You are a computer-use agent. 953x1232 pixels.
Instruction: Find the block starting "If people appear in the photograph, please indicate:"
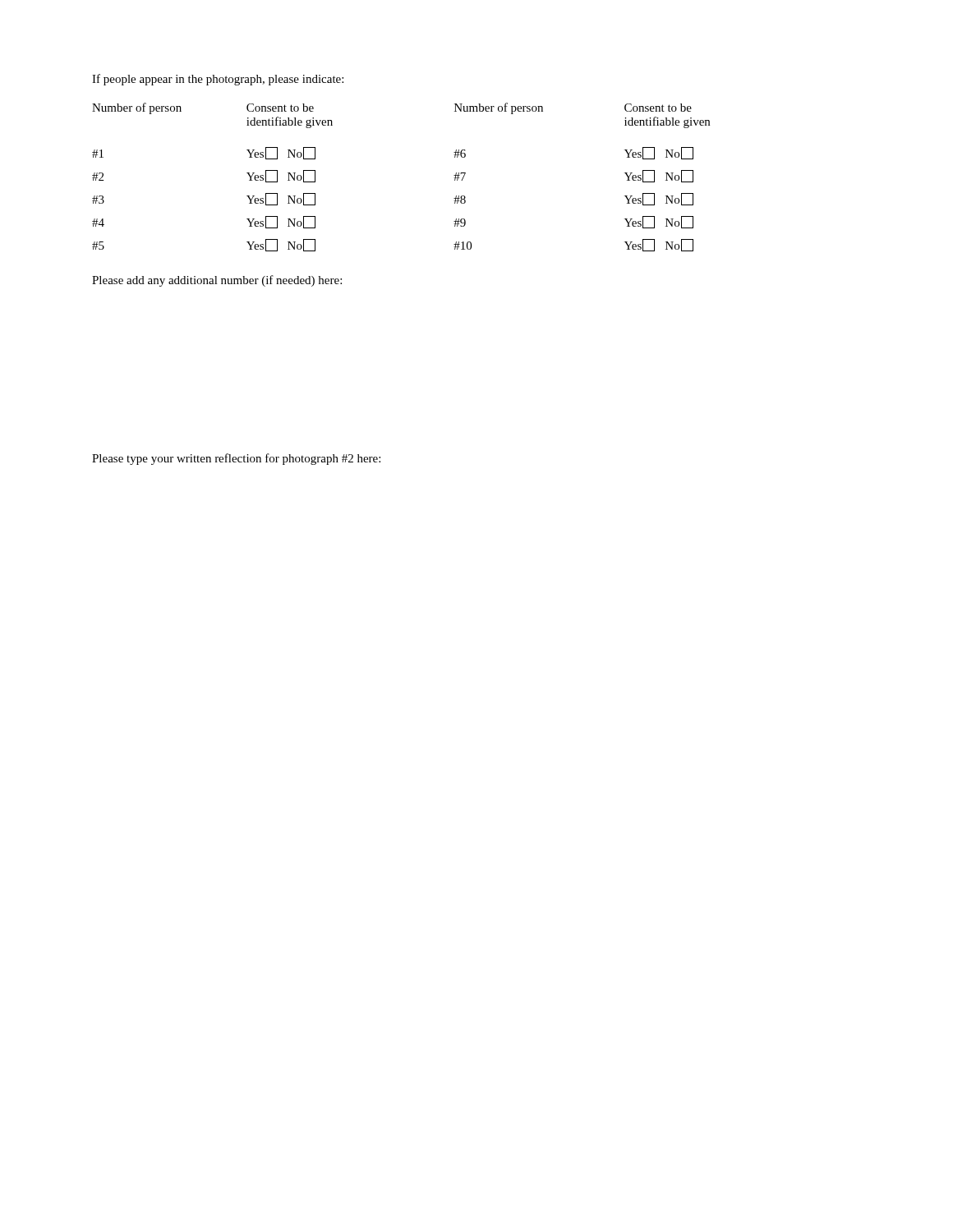coord(218,79)
